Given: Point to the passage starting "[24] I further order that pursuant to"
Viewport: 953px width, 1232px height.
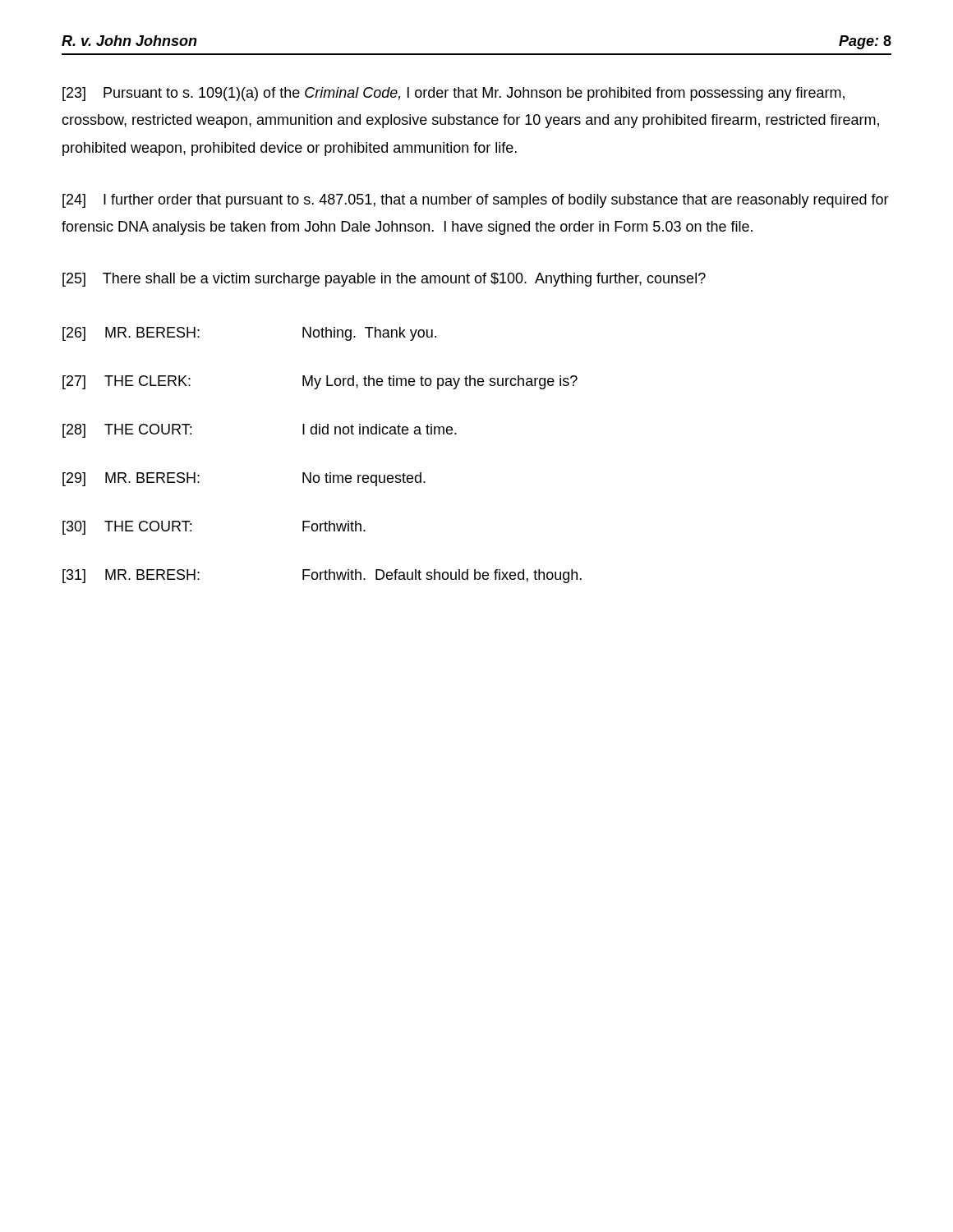Looking at the screenshot, I should pyautogui.click(x=475, y=213).
